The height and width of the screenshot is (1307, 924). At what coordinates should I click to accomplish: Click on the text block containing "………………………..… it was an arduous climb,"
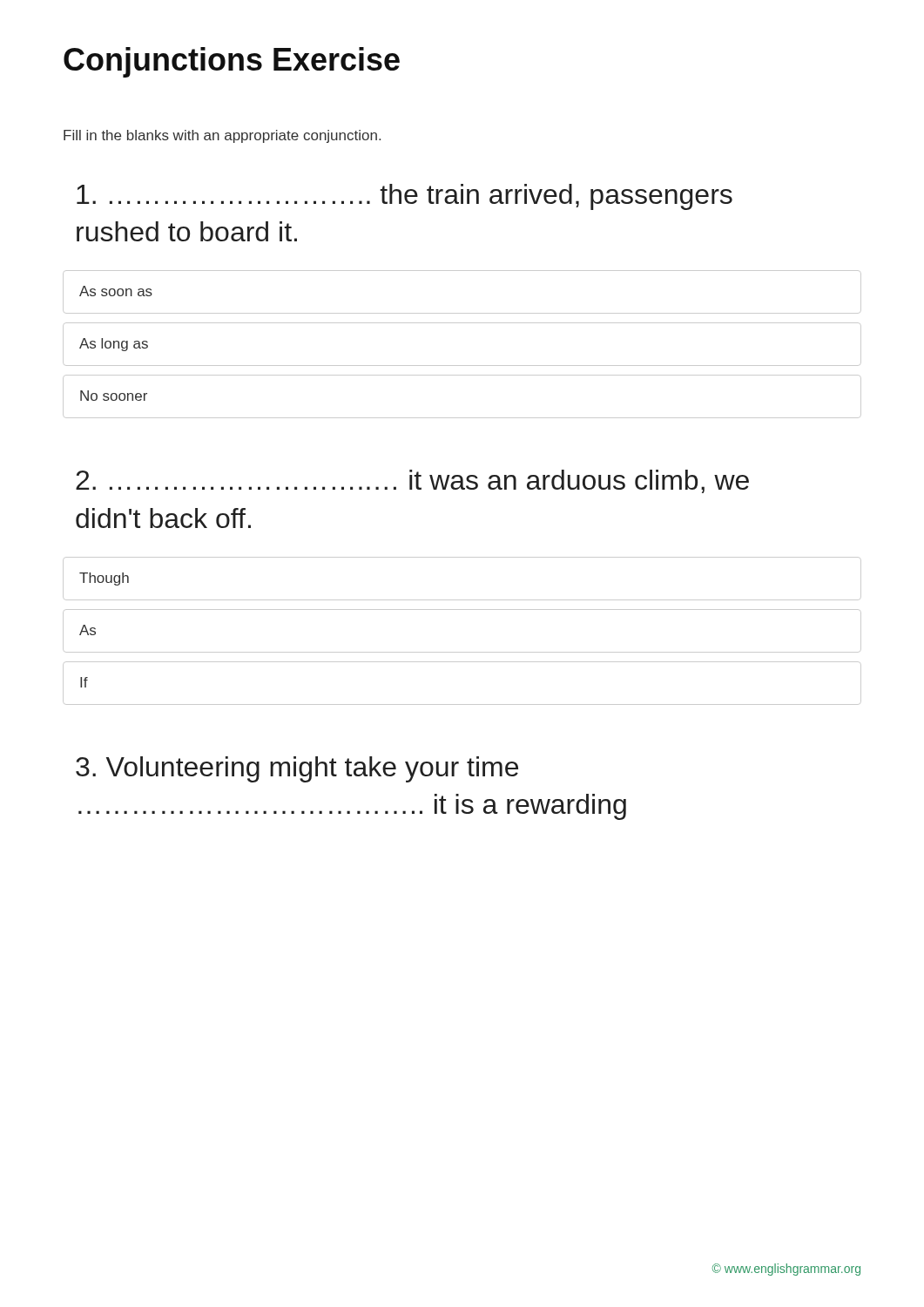point(413,499)
